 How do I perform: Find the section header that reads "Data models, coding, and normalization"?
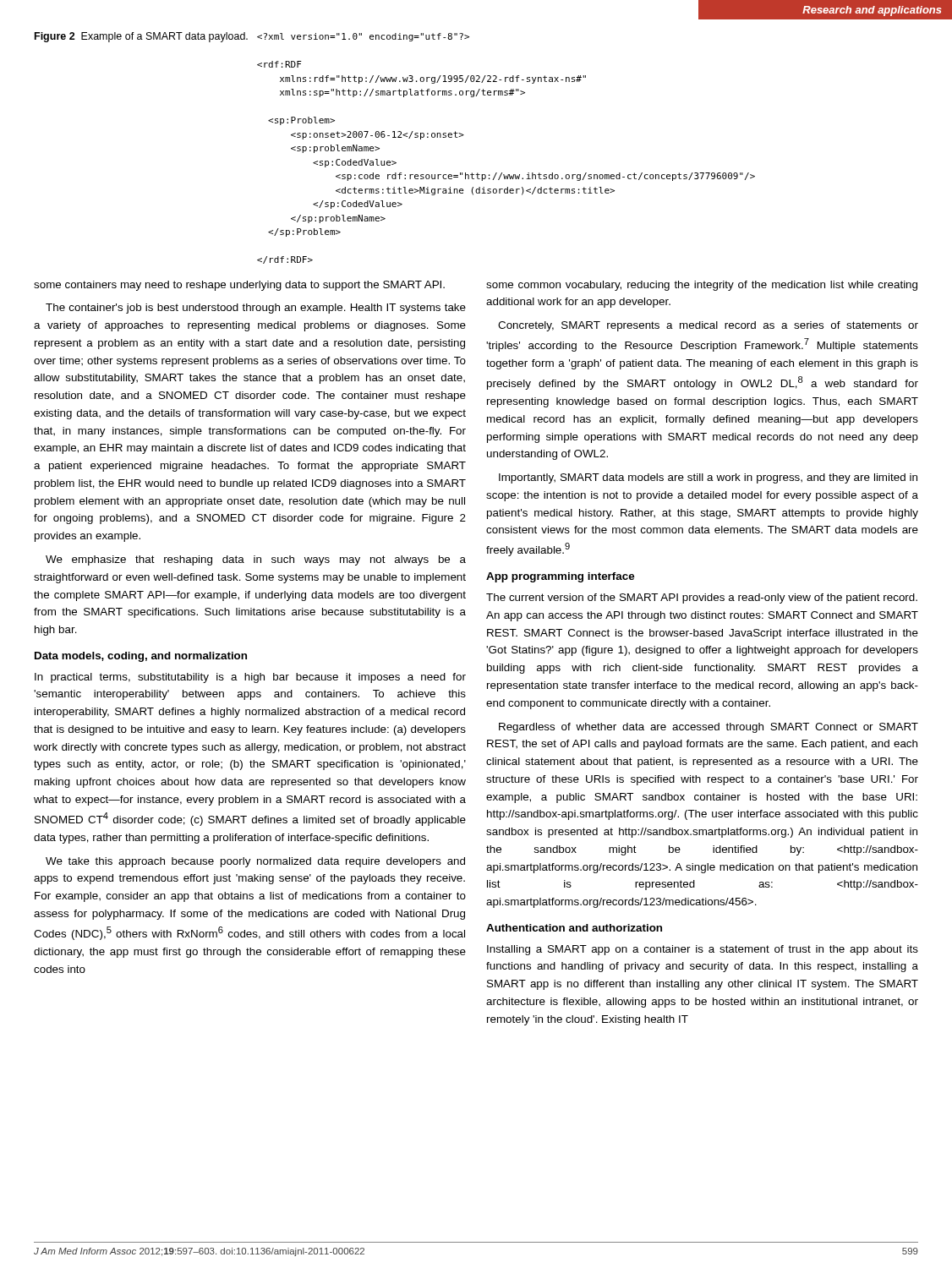pyautogui.click(x=141, y=655)
